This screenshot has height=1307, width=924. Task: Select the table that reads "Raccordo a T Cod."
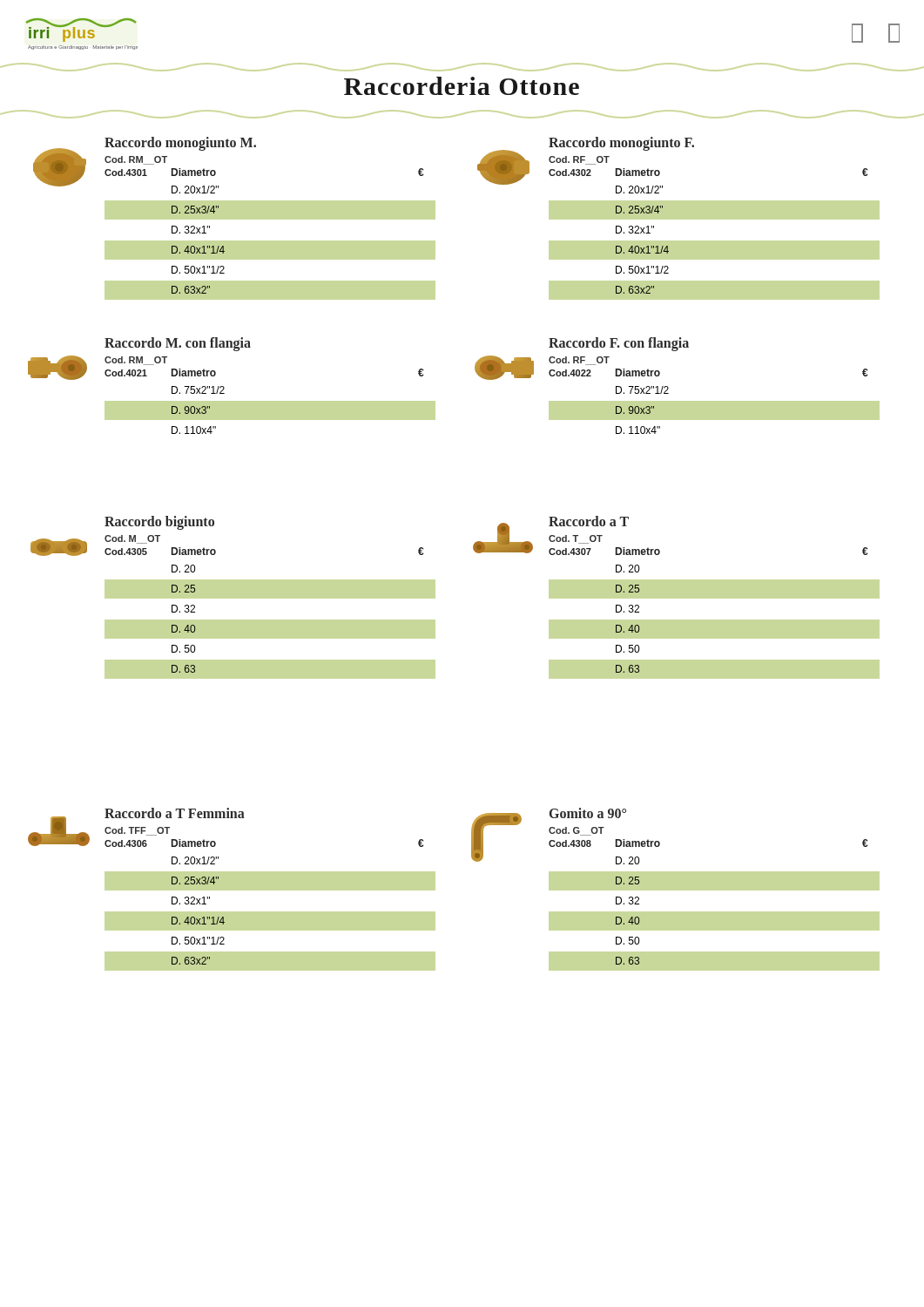(675, 597)
